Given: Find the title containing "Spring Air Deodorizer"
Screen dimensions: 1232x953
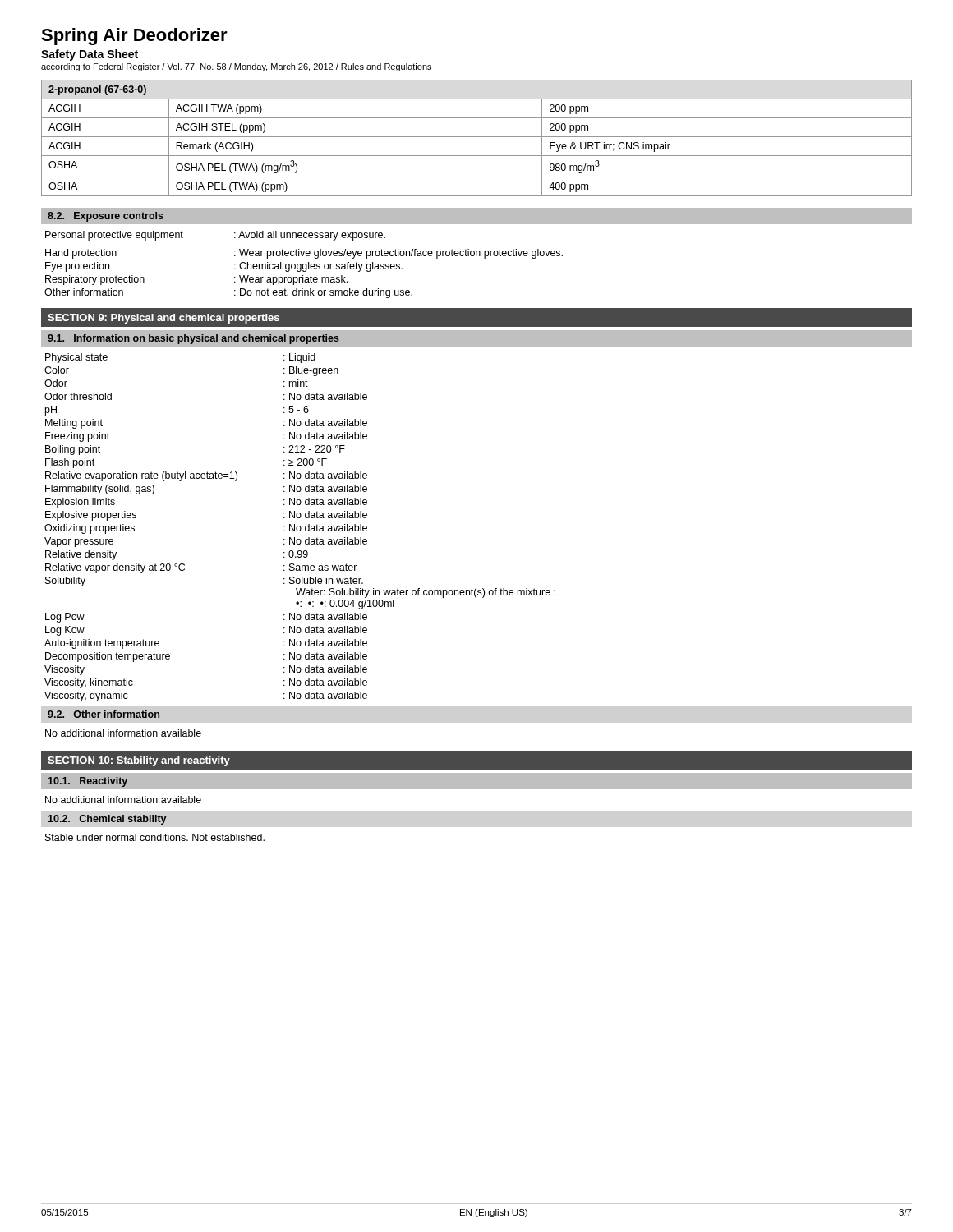Looking at the screenshot, I should point(134,37).
